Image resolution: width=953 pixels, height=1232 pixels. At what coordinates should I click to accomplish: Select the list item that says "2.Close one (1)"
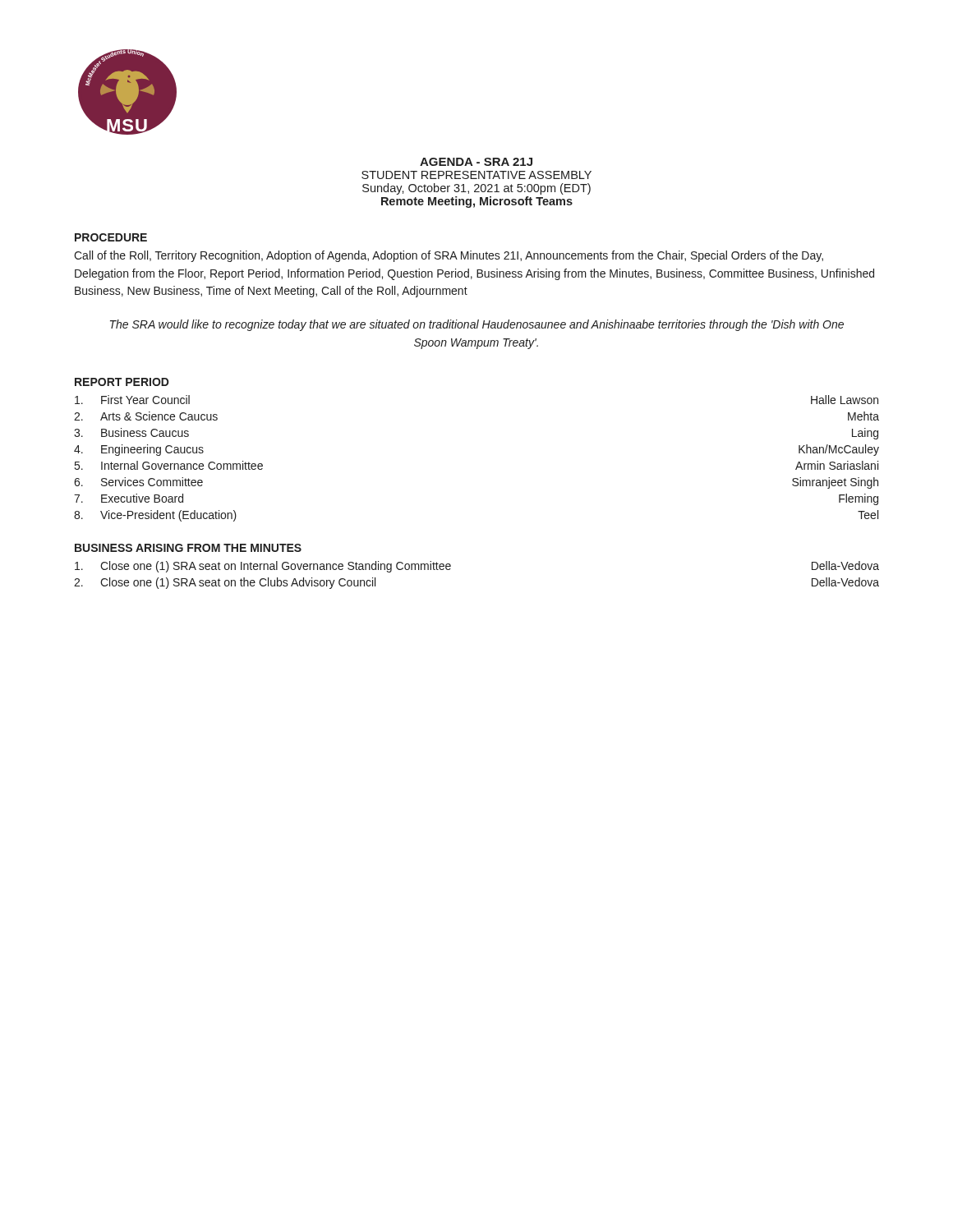click(235, 583)
